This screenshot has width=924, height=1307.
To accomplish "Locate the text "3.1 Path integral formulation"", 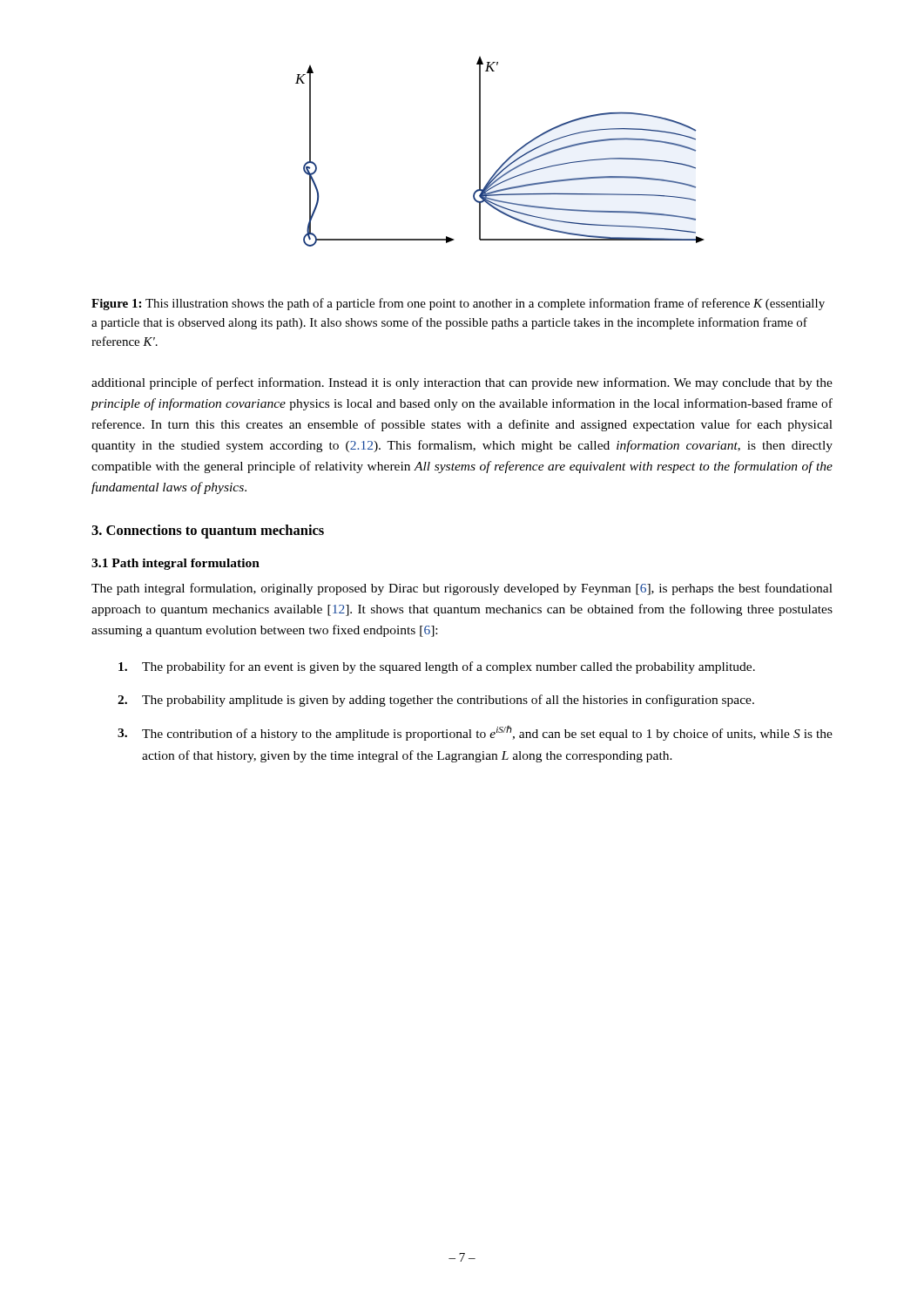I will (x=175, y=563).
